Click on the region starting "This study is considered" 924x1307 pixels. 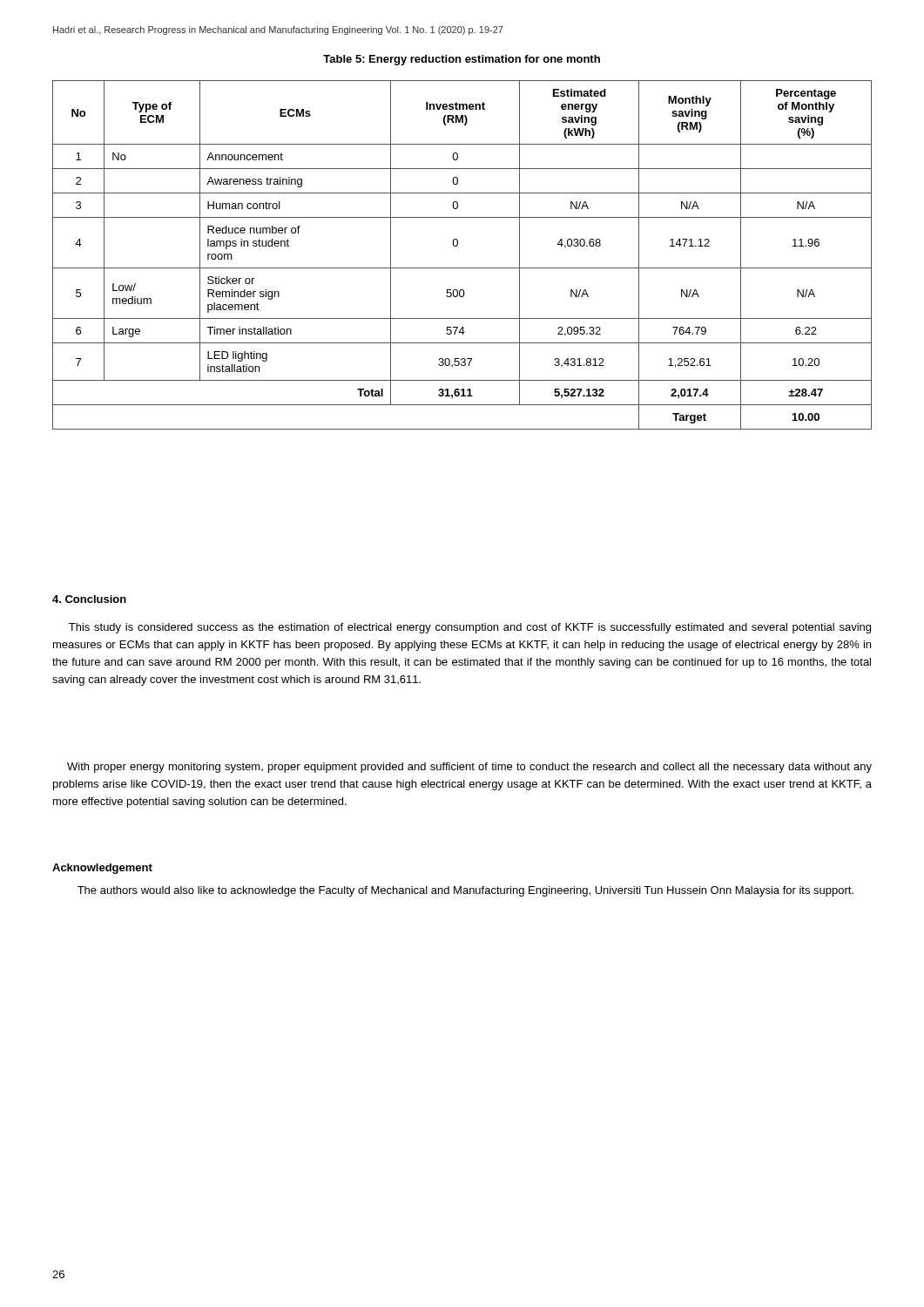462,653
